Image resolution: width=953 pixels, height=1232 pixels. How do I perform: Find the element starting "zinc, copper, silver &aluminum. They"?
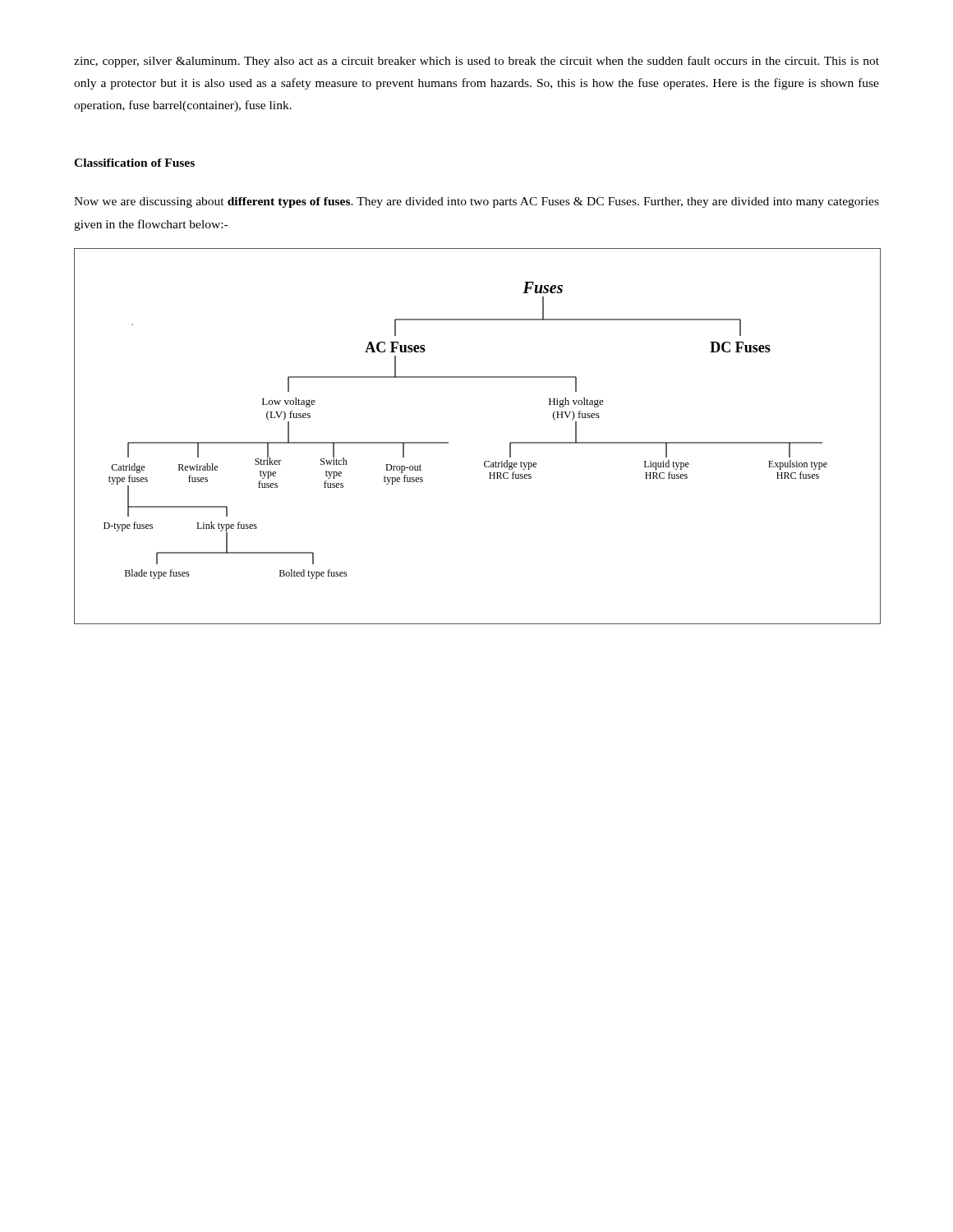pos(476,83)
